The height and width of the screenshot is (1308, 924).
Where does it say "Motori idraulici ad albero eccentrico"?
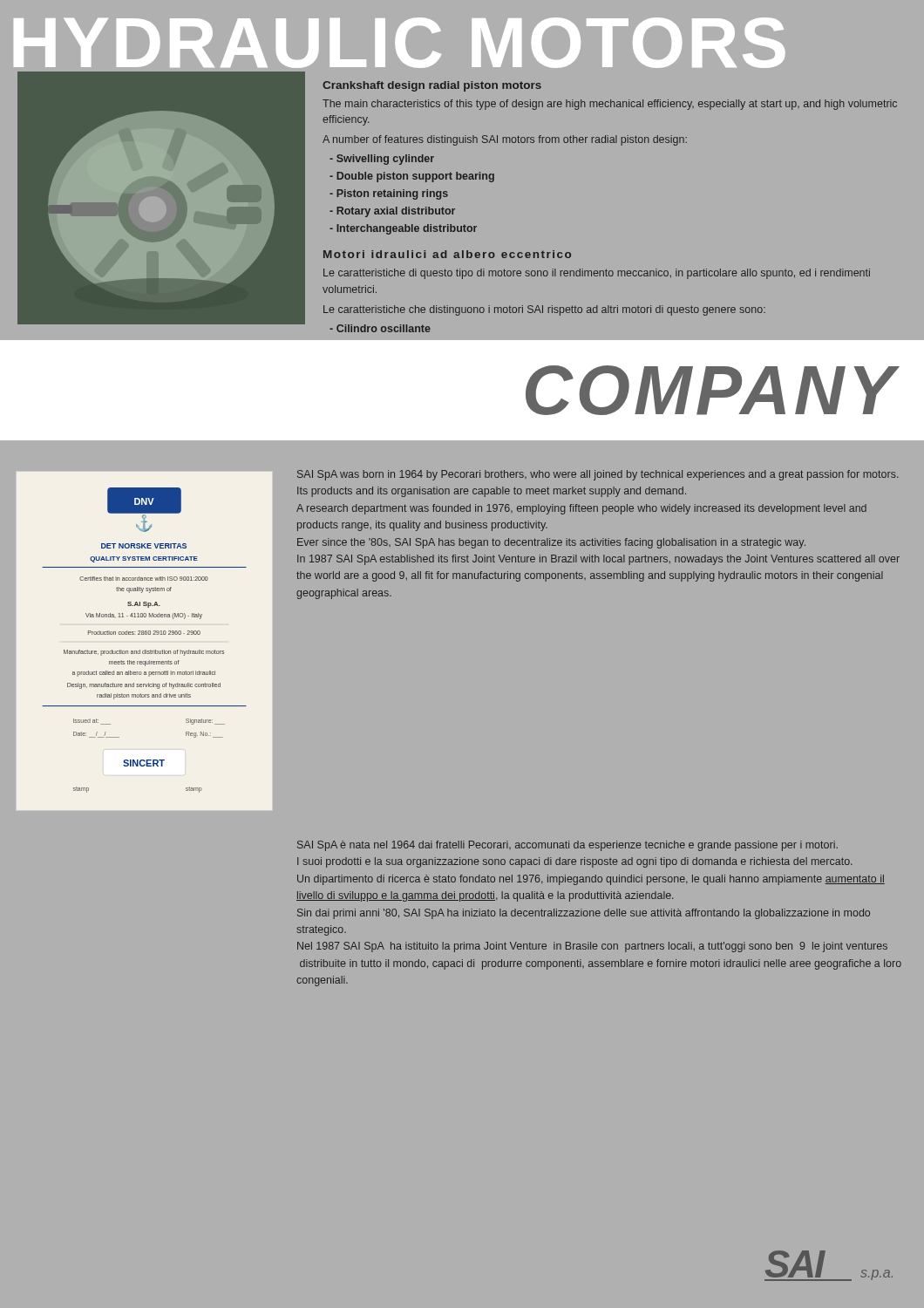tap(448, 255)
